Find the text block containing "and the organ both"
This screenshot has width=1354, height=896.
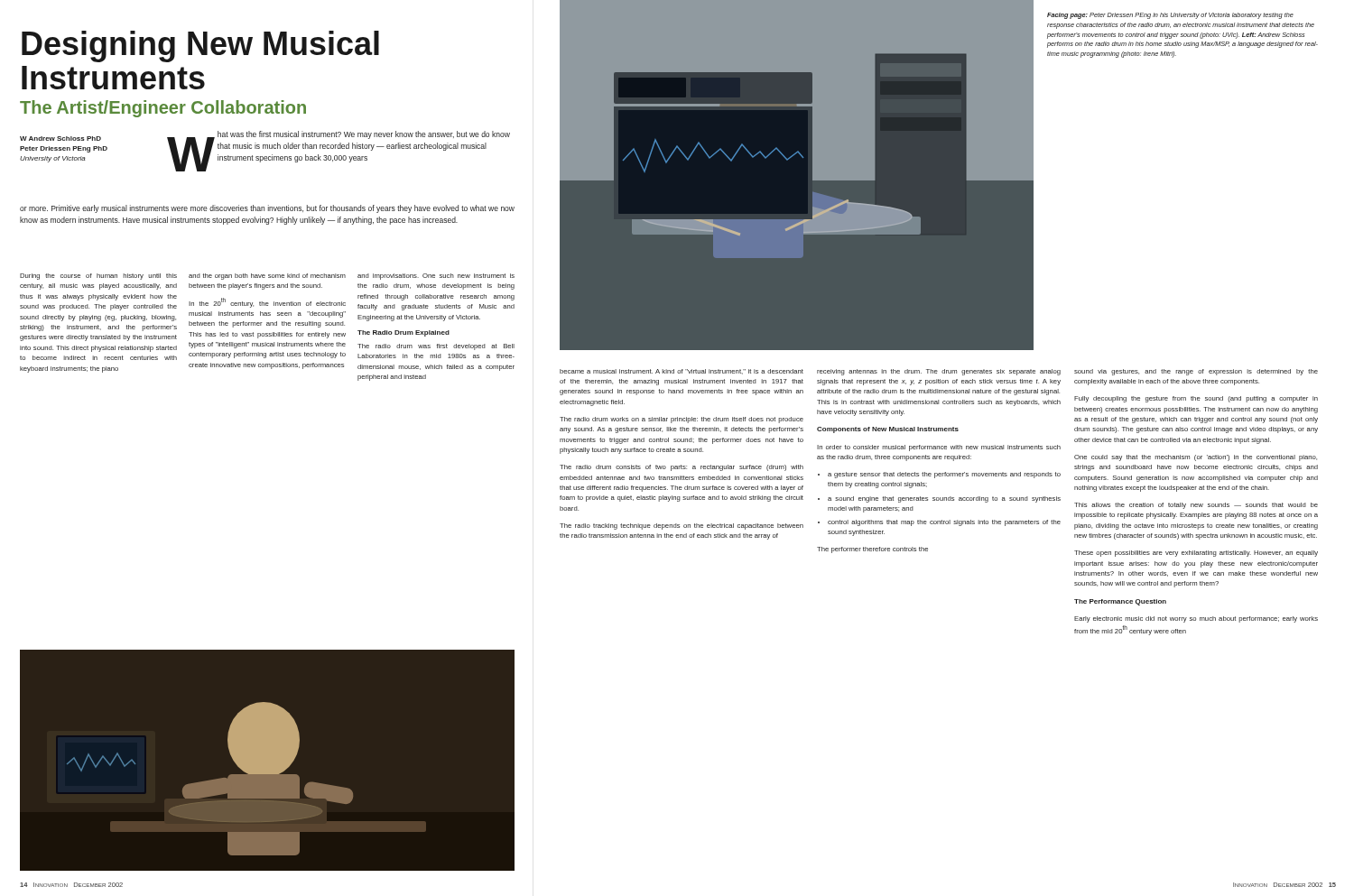pyautogui.click(x=267, y=320)
